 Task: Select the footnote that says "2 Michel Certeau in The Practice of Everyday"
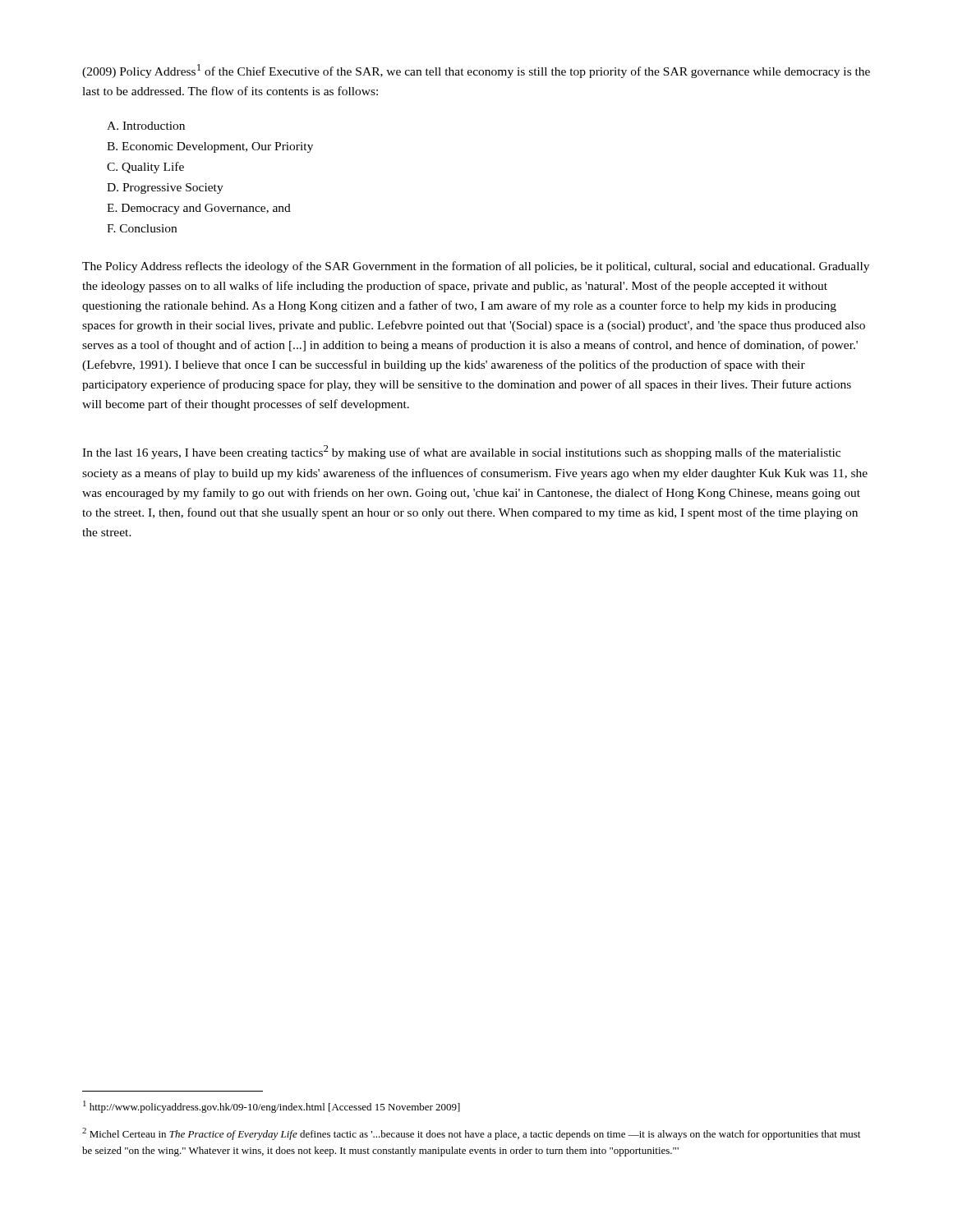click(471, 1140)
